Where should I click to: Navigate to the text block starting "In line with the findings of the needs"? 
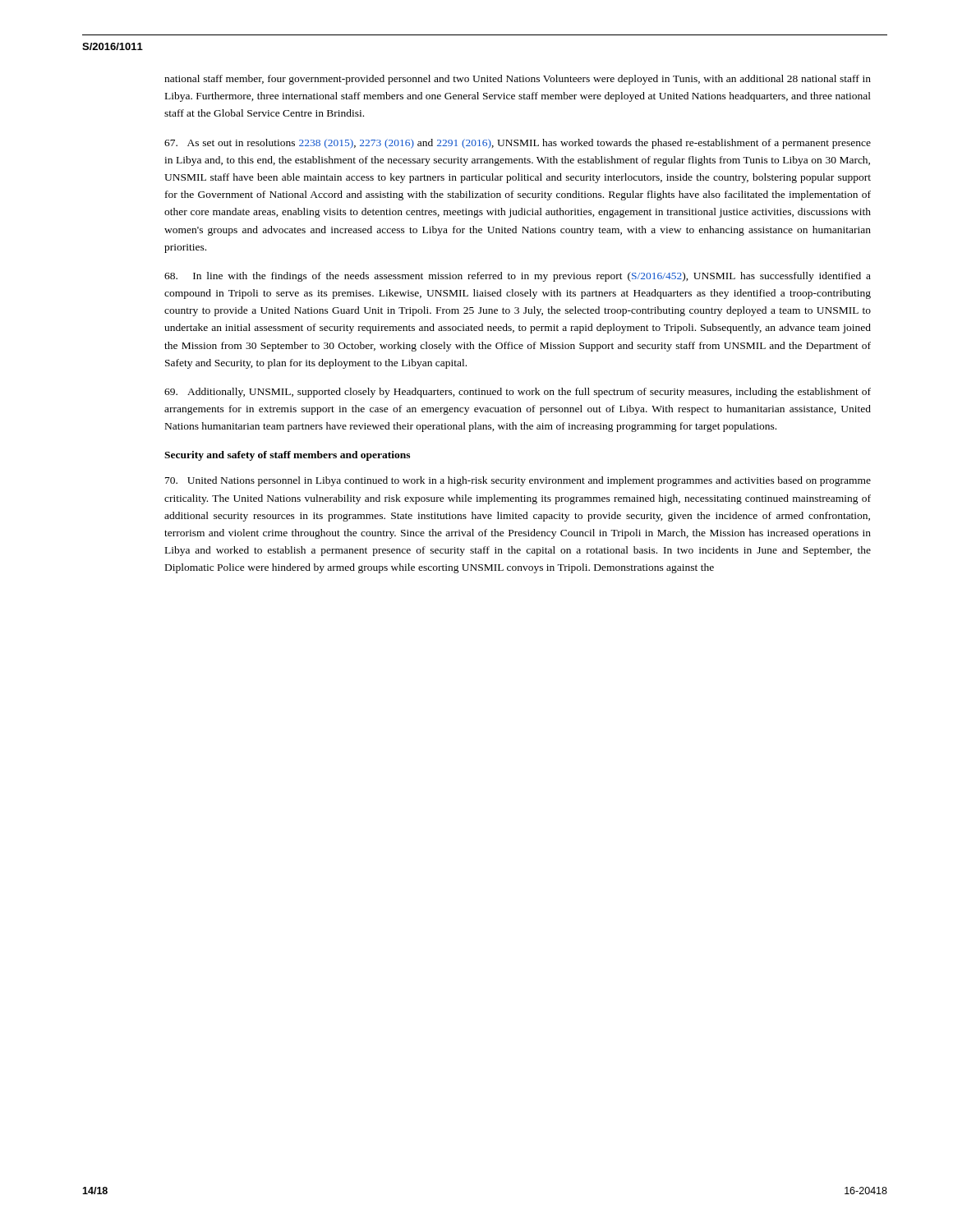point(518,319)
